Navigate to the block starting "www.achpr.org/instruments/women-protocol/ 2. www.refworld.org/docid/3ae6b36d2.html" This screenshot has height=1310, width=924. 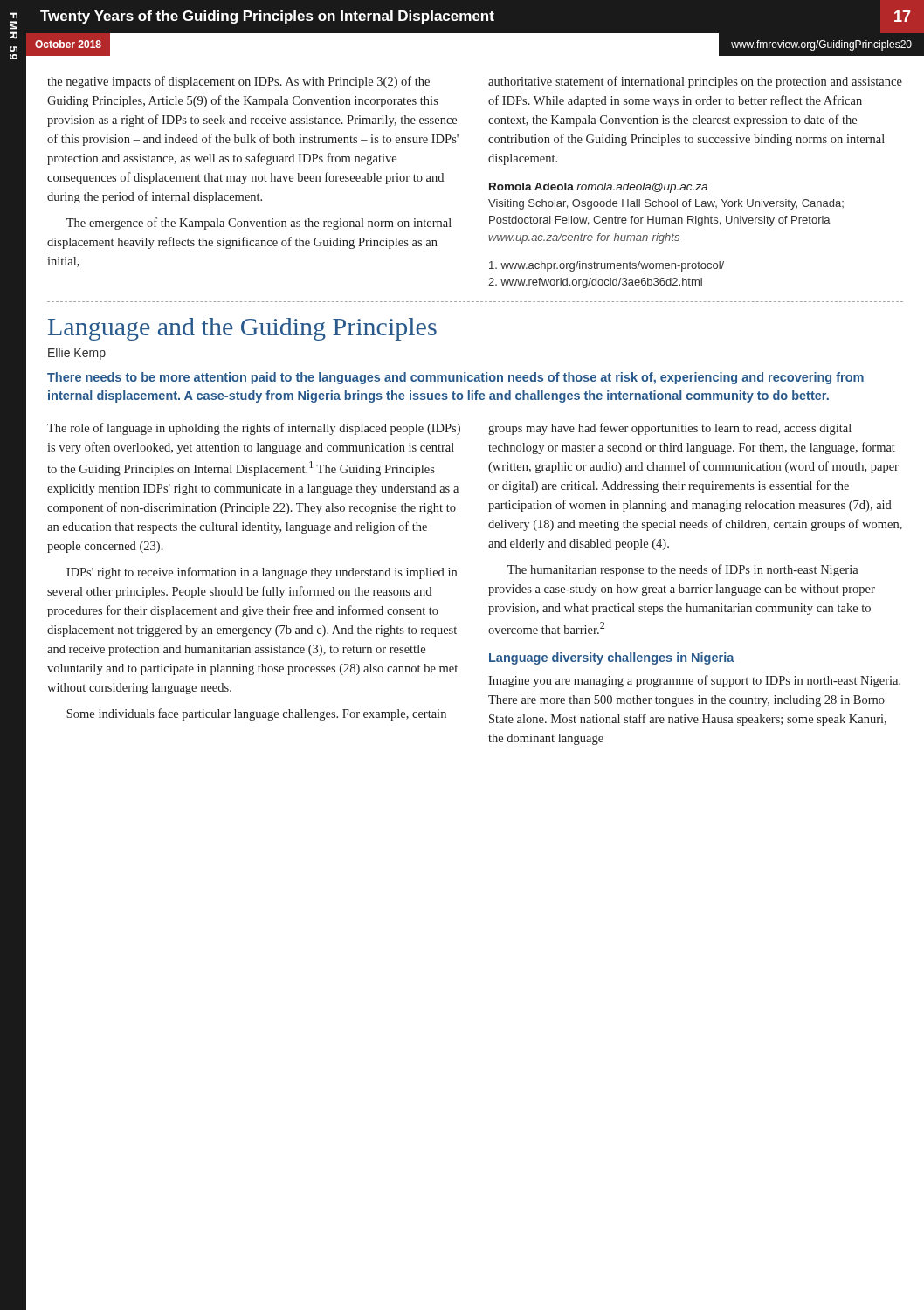[x=696, y=273]
